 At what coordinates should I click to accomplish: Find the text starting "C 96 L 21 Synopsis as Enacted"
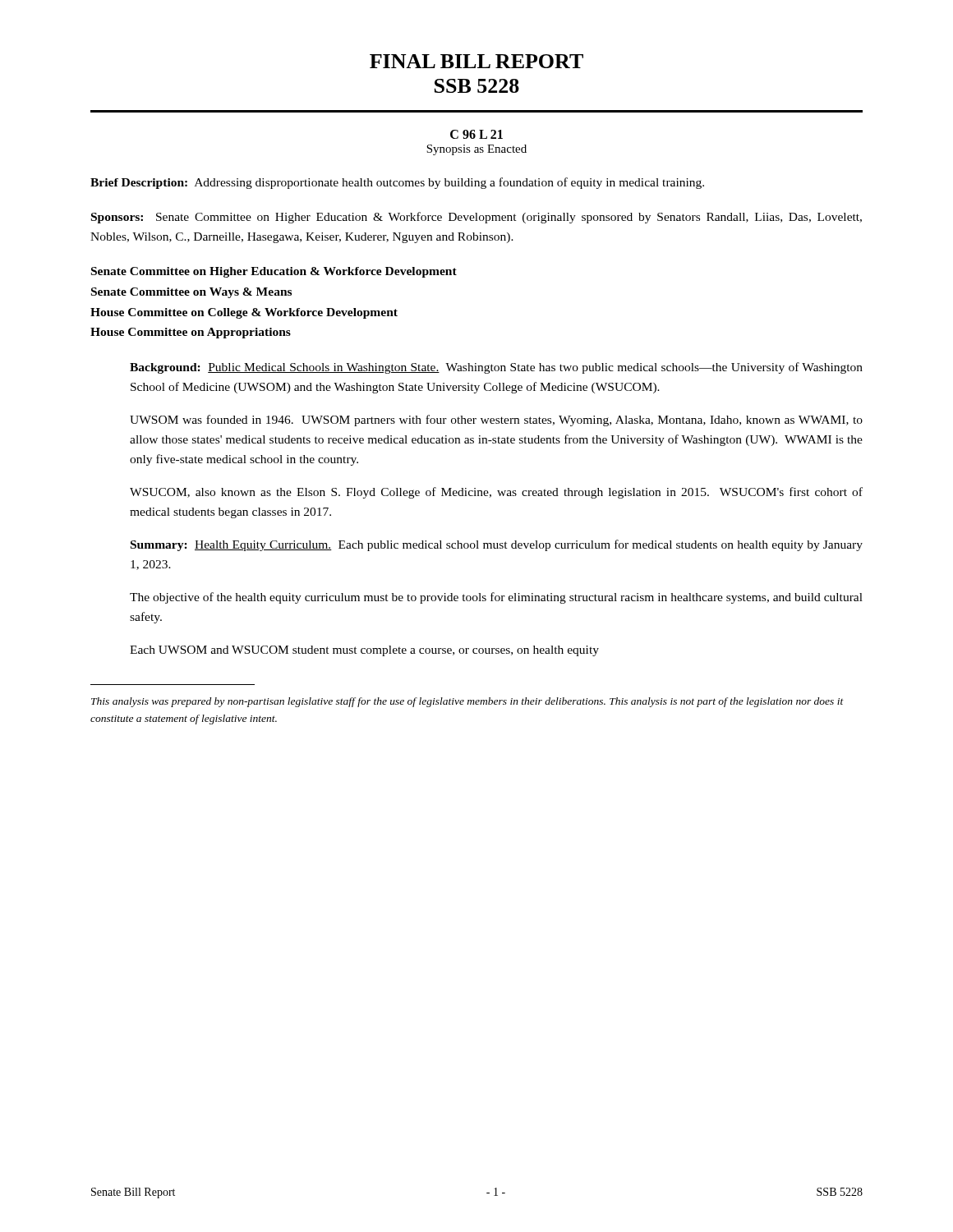[x=476, y=142]
